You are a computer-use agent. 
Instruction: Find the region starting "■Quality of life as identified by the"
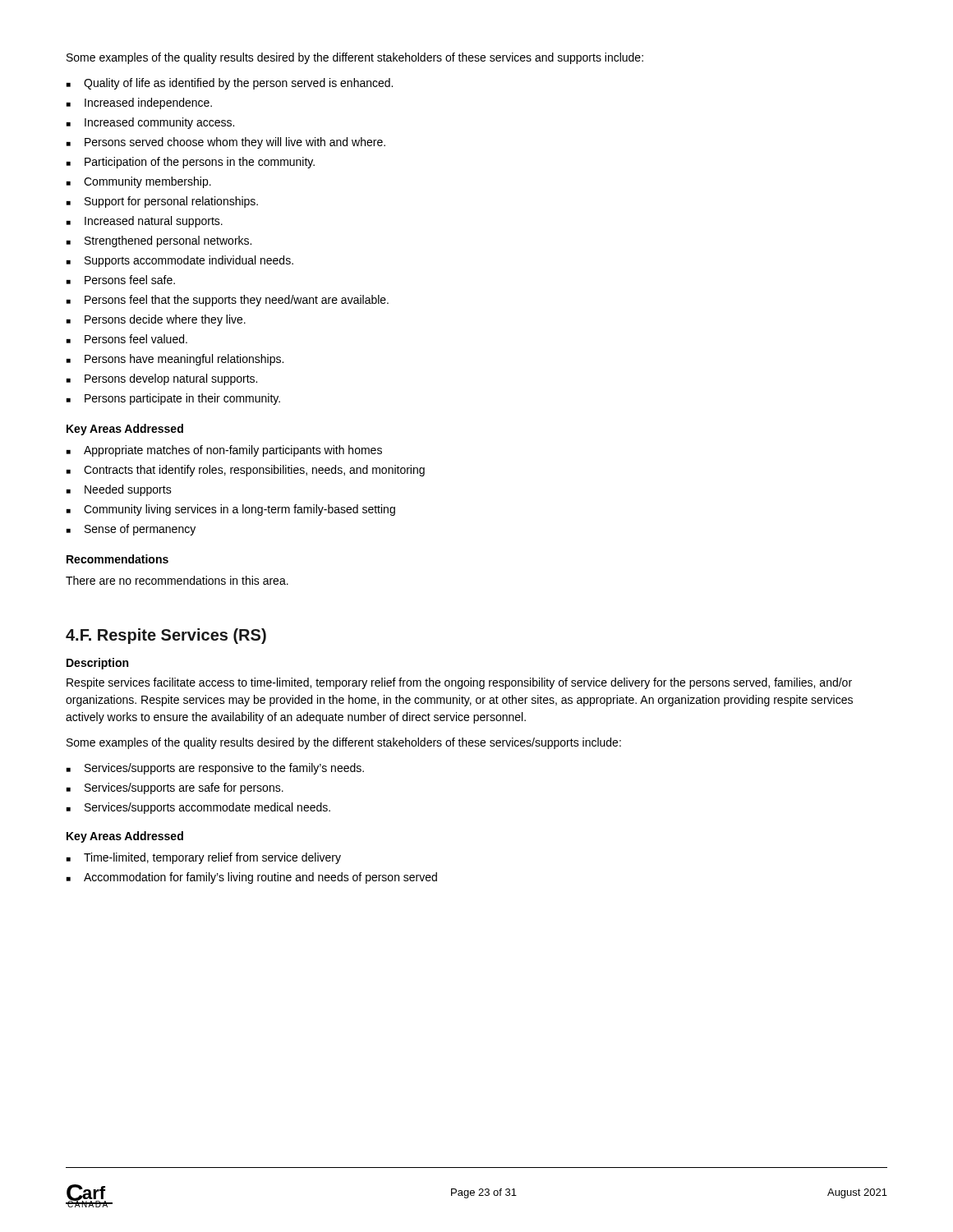click(230, 83)
